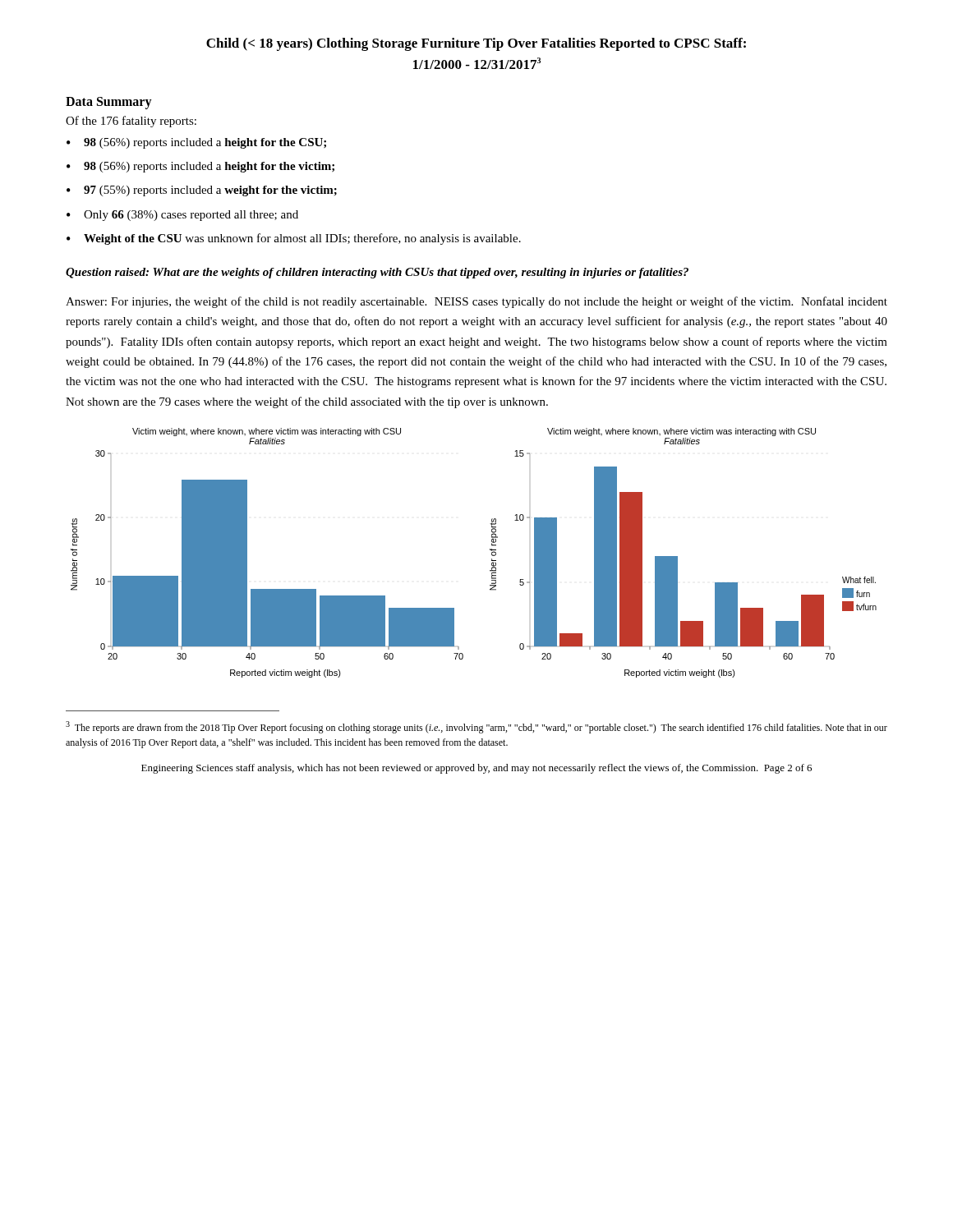Image resolution: width=953 pixels, height=1232 pixels.
Task: Point to the text starting "• 97 (55%) reports"
Action: [202, 191]
